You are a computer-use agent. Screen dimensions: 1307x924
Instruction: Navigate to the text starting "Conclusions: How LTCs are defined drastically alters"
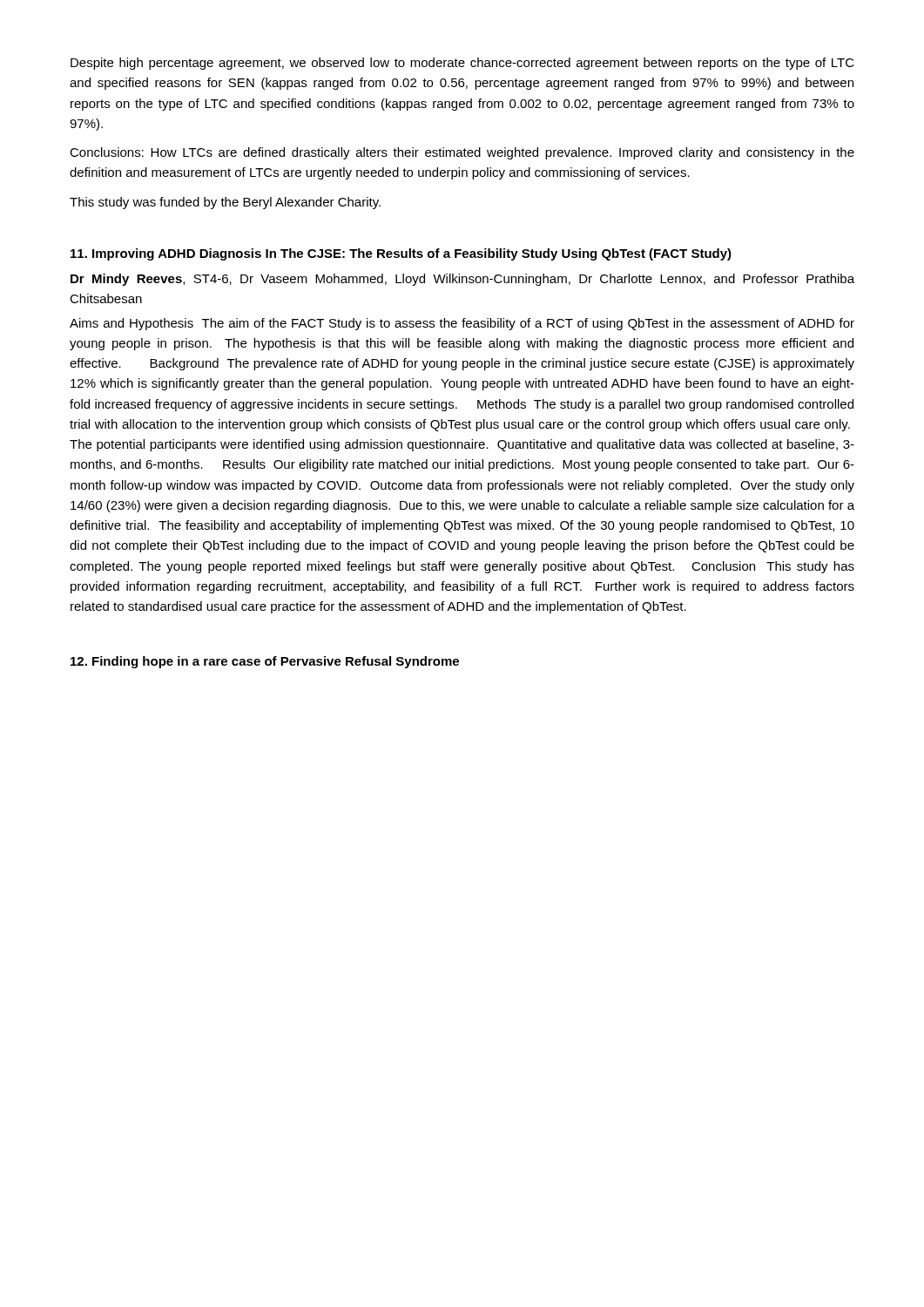click(462, 162)
